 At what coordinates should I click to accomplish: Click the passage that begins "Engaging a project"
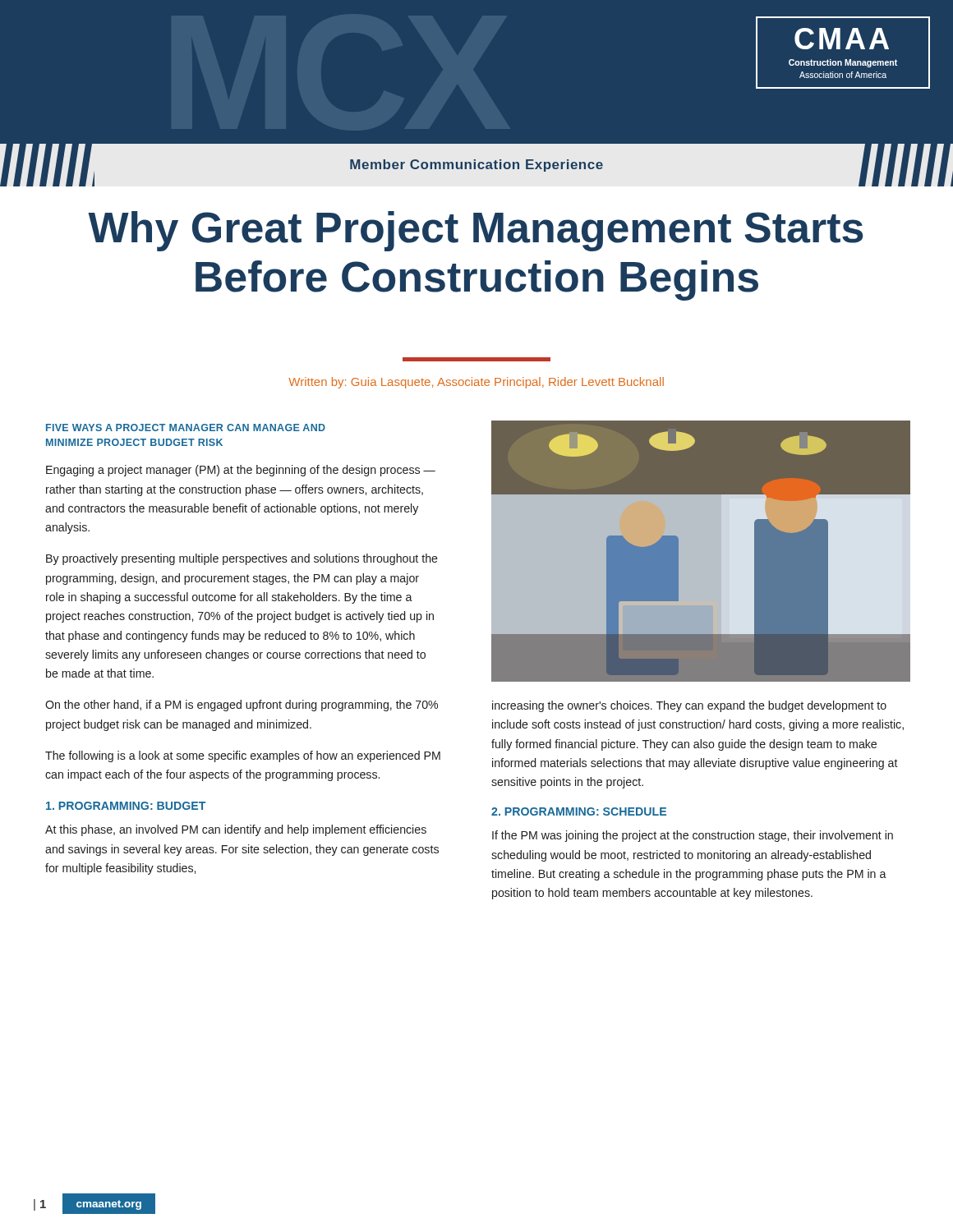240,499
